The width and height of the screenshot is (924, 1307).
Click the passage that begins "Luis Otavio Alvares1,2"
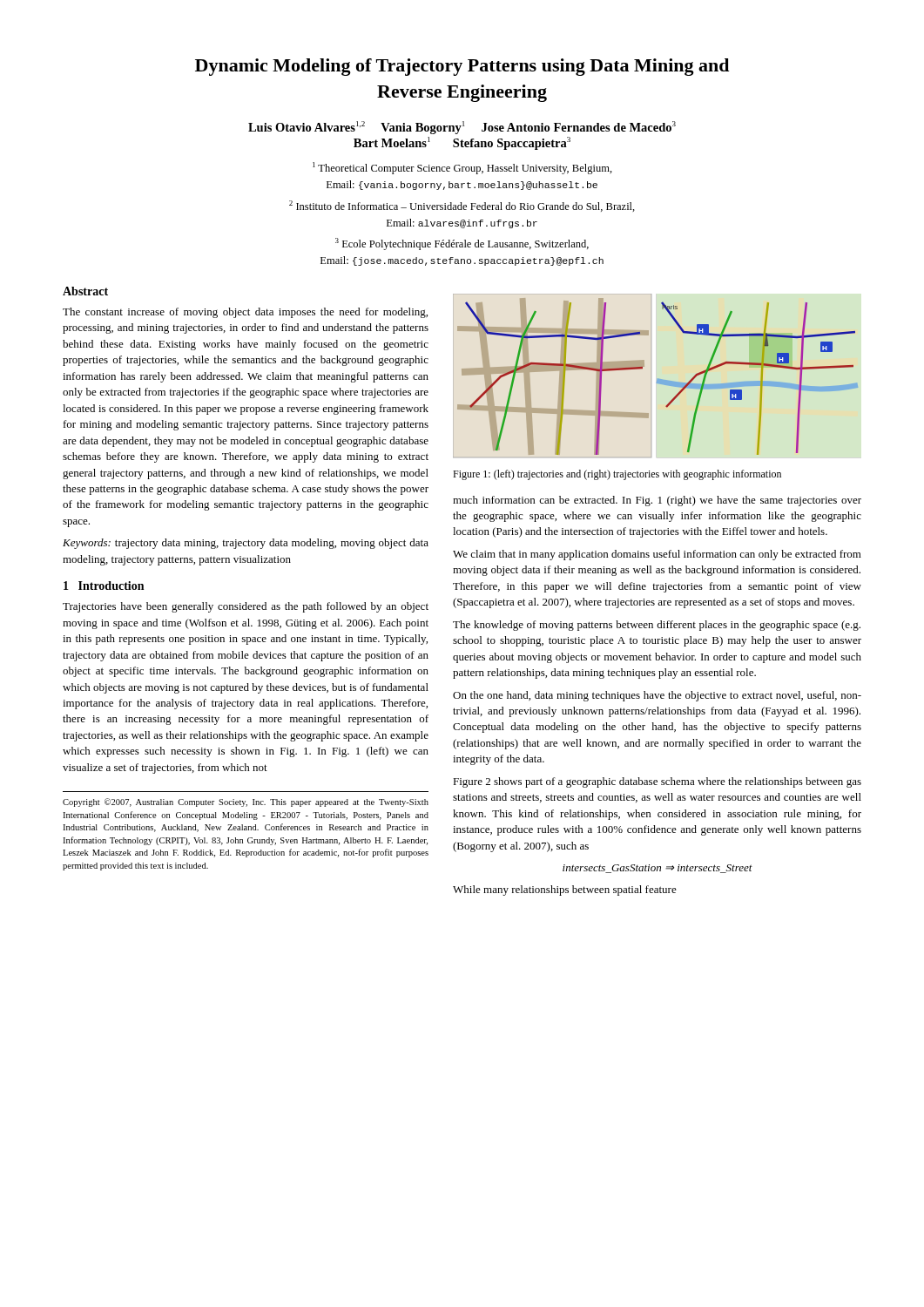462,135
